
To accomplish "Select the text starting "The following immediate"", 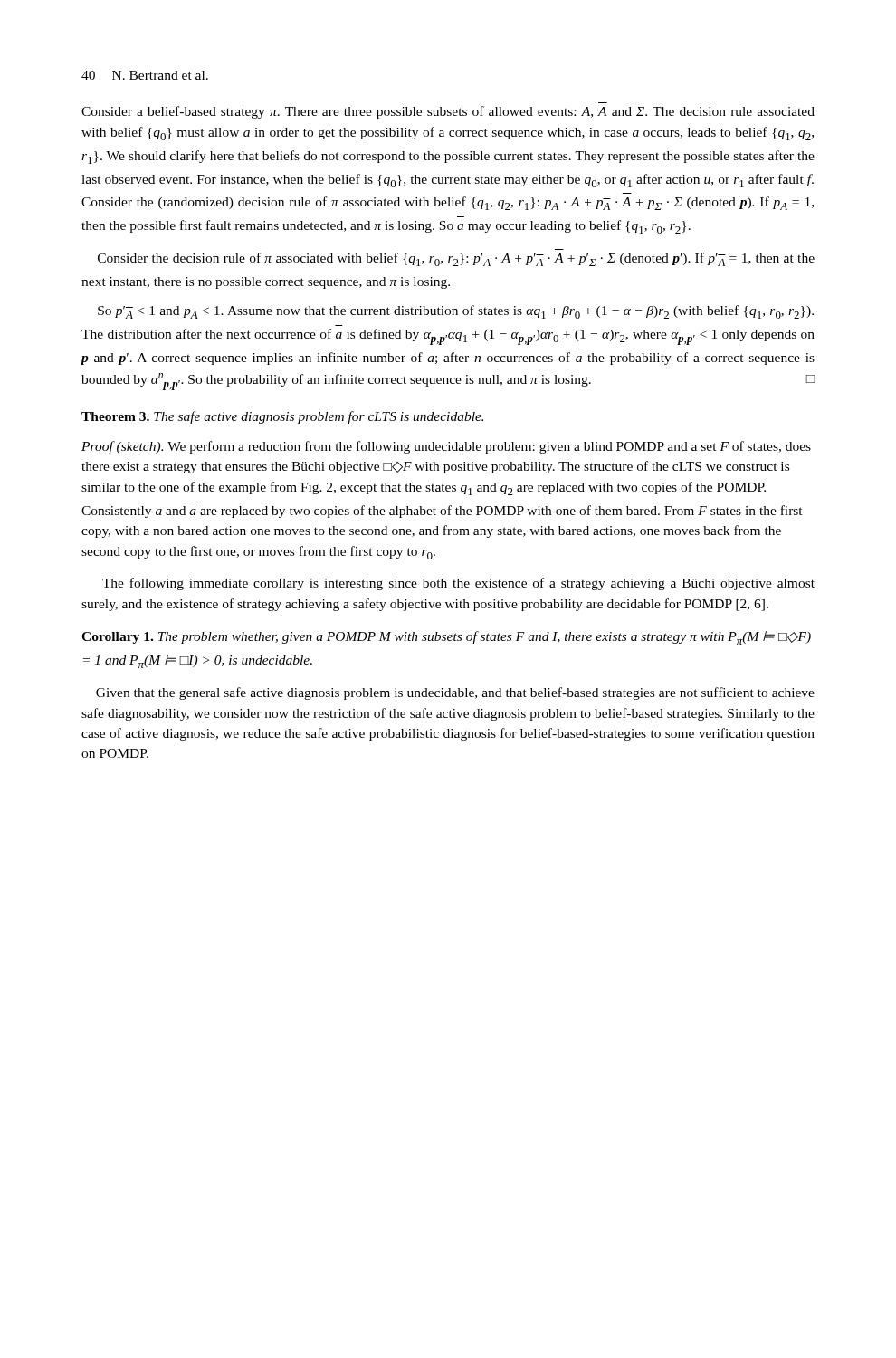I will [x=448, y=593].
